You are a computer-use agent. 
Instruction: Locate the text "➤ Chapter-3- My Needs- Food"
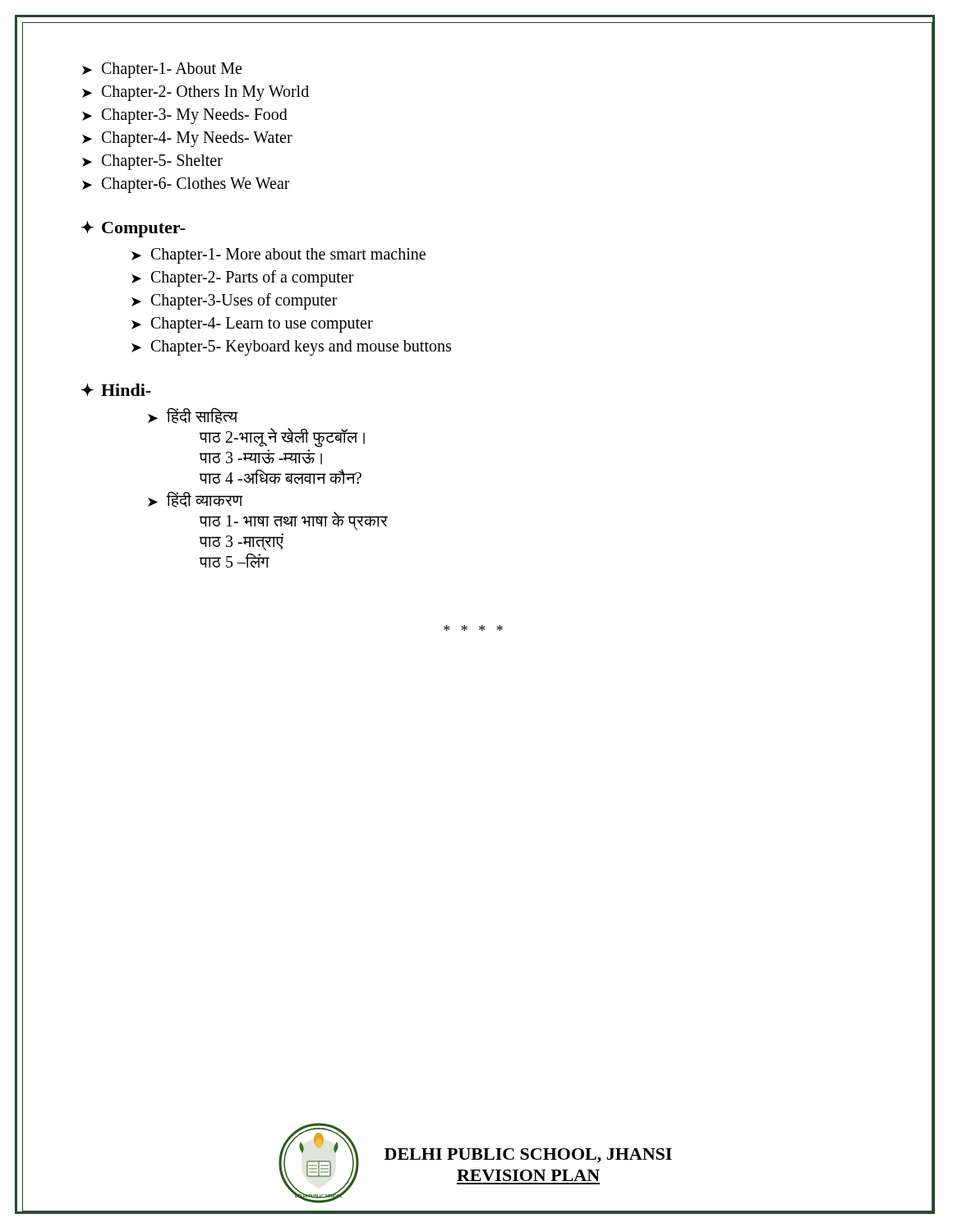click(184, 115)
